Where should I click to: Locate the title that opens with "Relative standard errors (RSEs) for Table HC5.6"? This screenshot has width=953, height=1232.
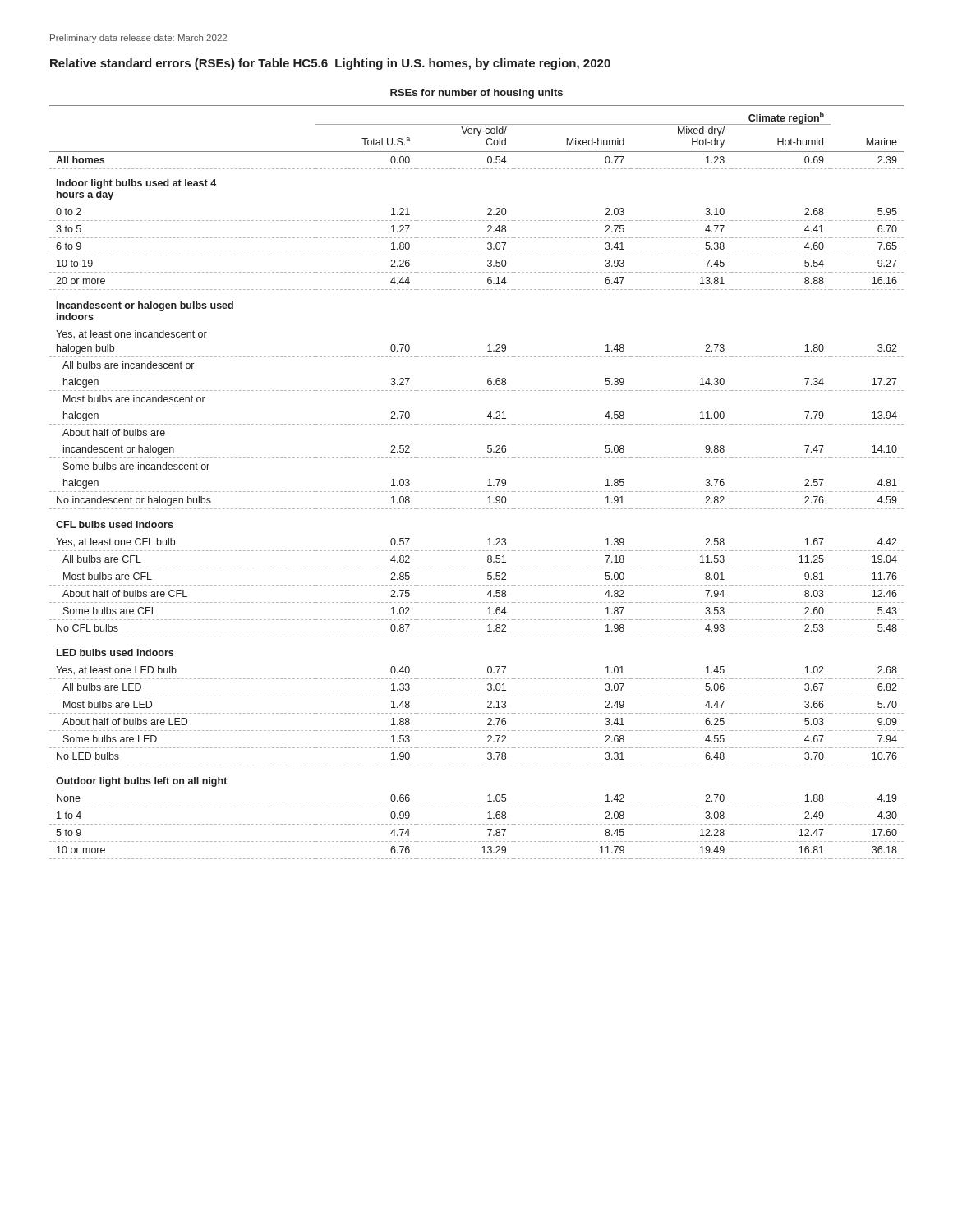(x=330, y=63)
